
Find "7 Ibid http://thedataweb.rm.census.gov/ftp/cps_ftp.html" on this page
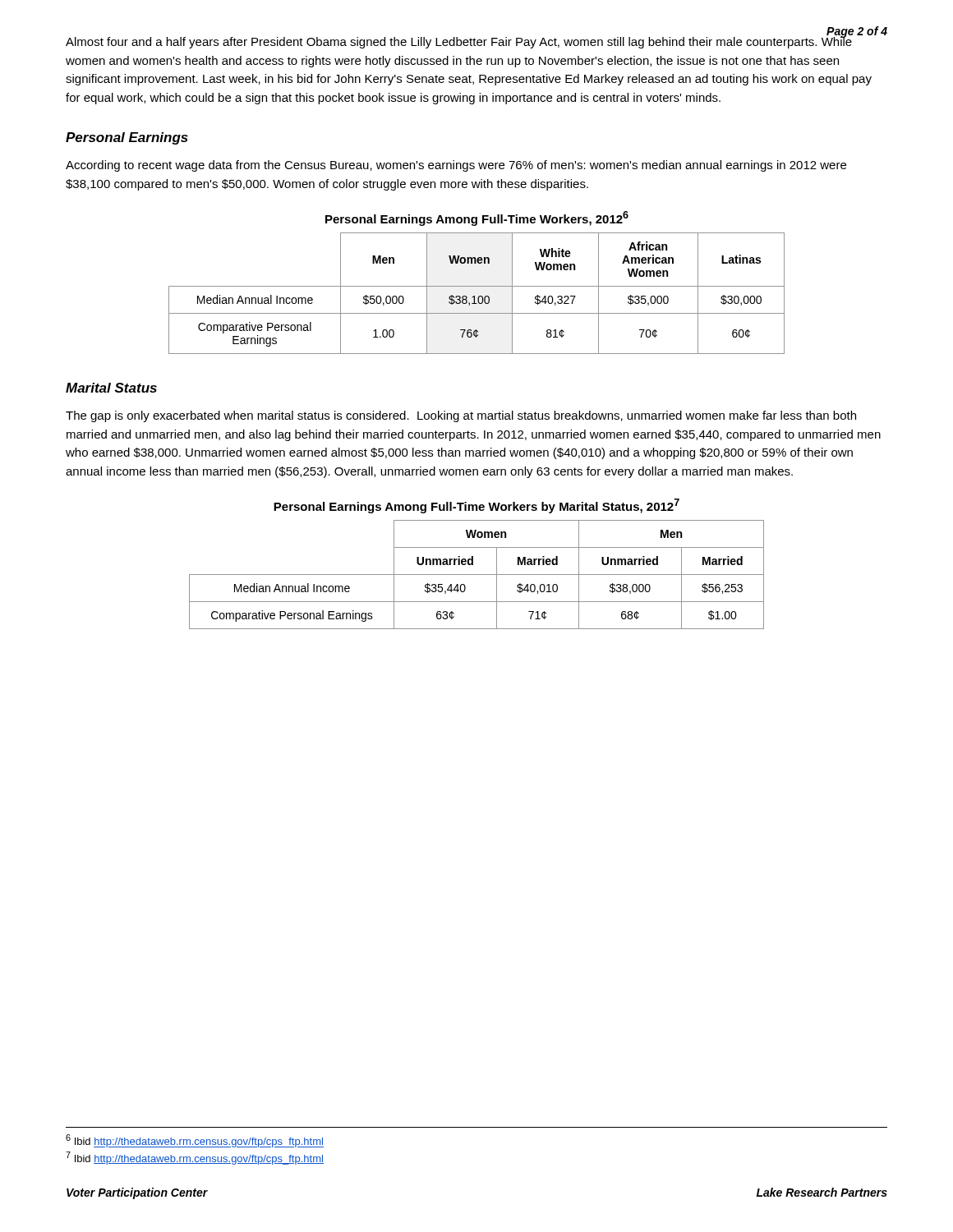tap(195, 1157)
